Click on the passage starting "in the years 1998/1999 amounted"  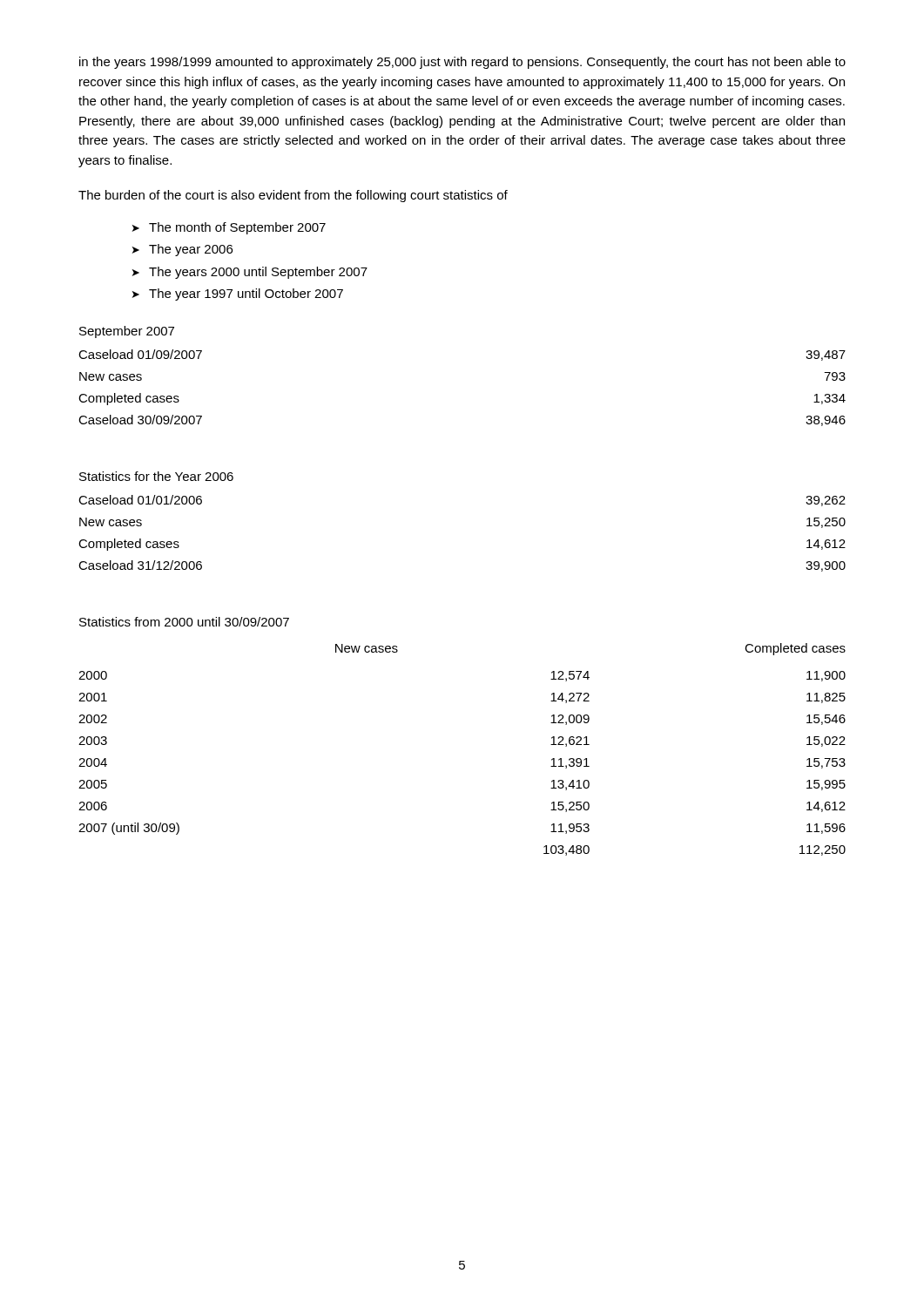462,110
